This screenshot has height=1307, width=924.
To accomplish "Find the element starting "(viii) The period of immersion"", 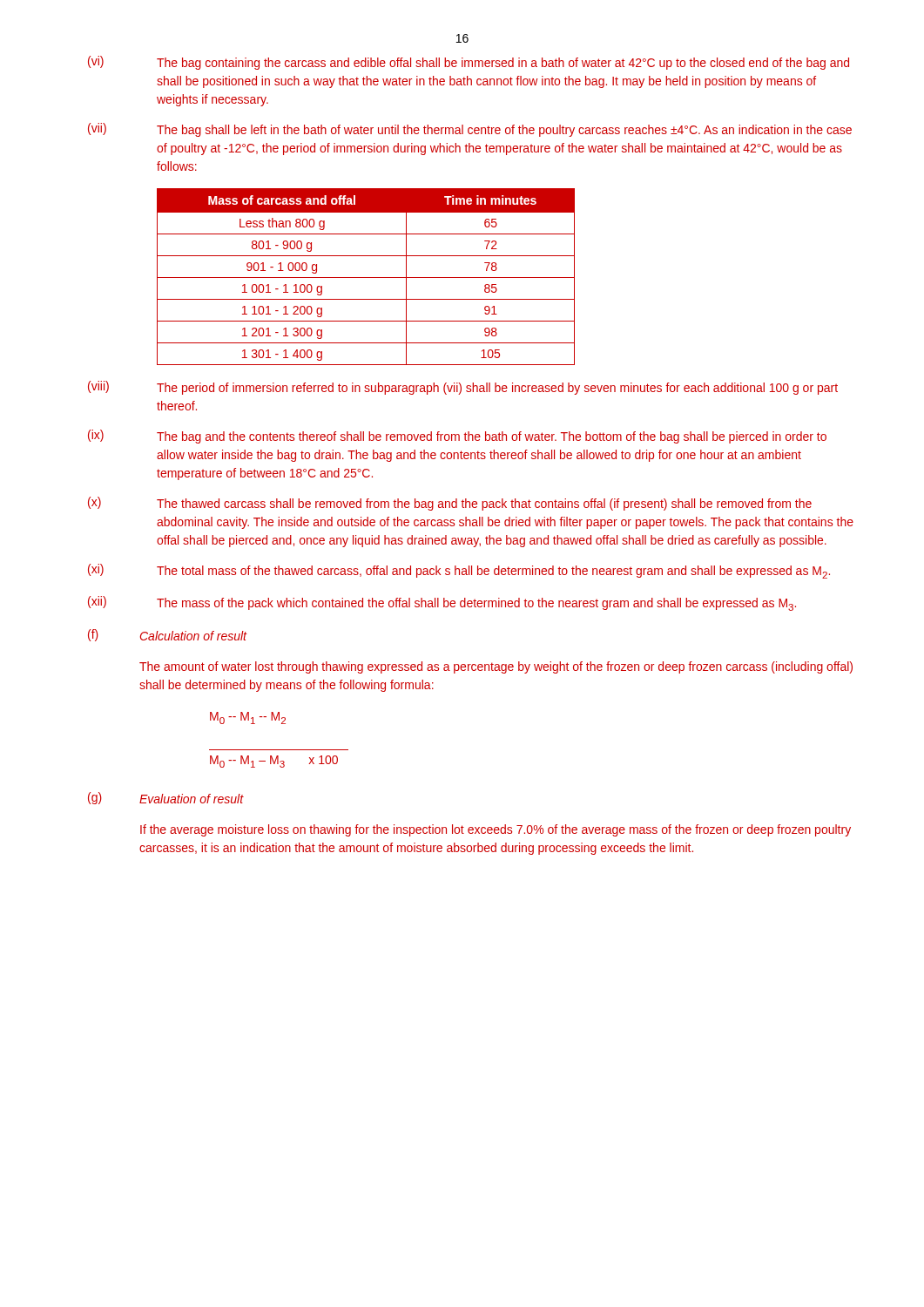I will pyautogui.click(x=471, y=397).
